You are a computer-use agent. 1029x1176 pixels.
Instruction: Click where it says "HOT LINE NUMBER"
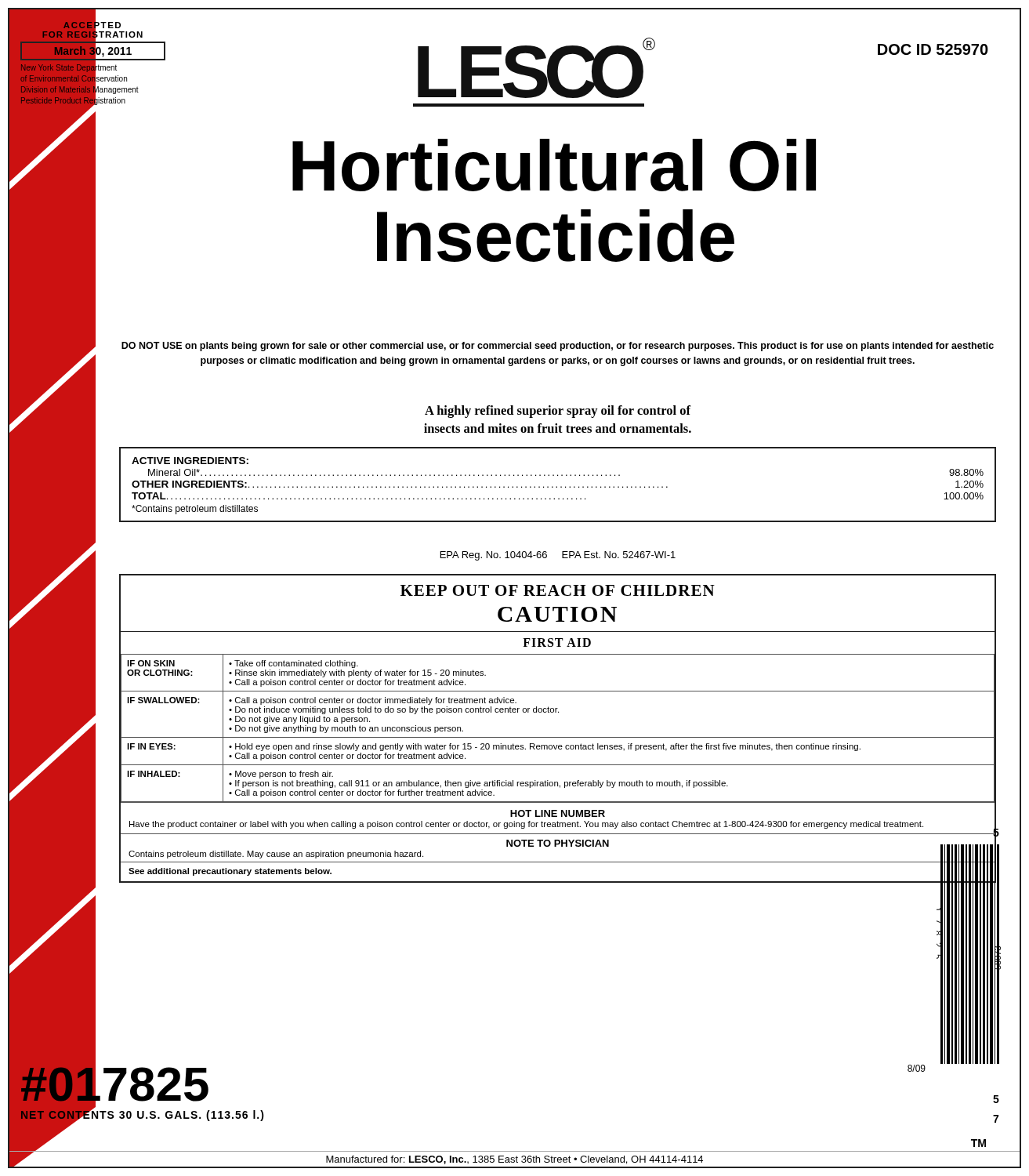(558, 813)
